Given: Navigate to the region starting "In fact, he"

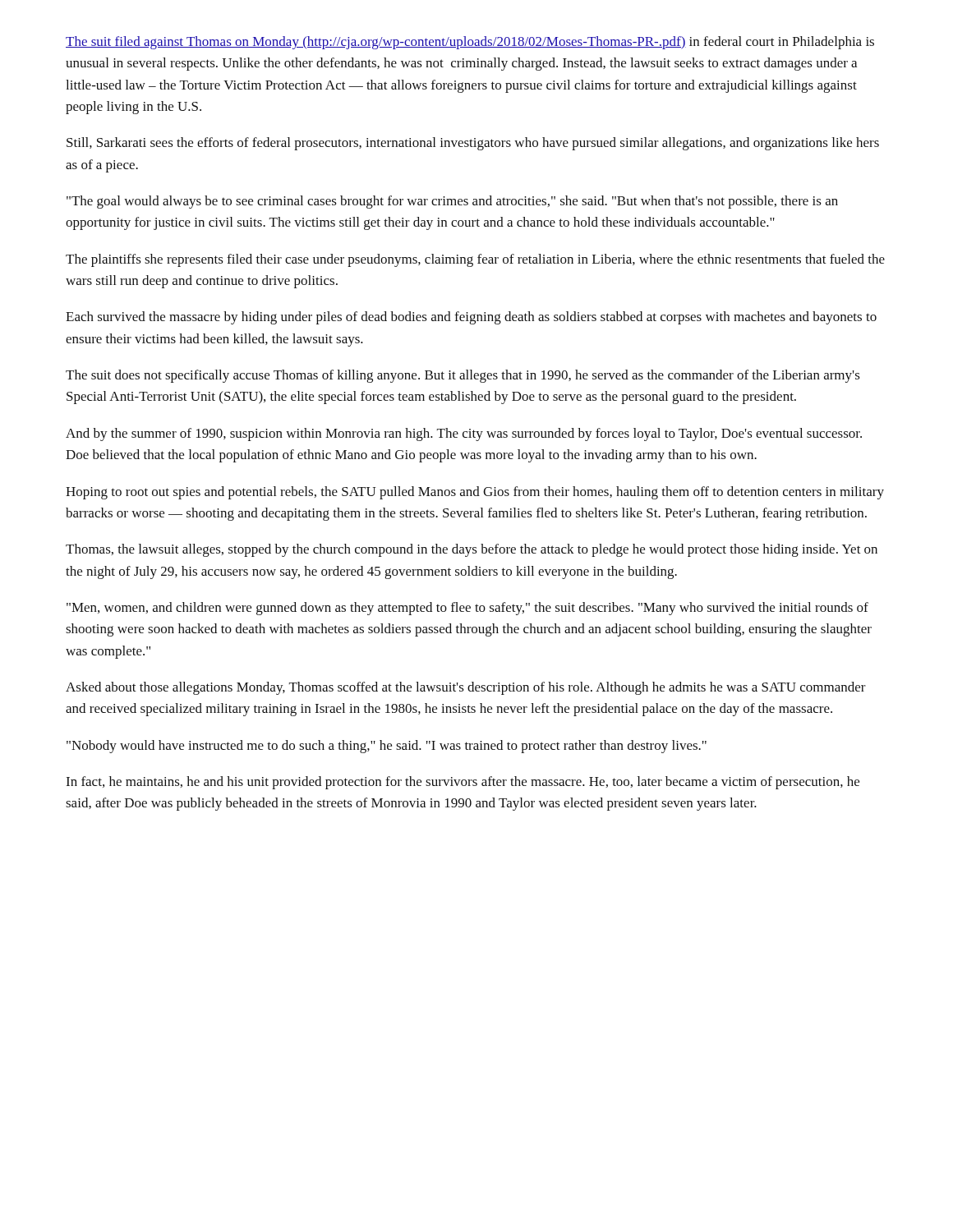Looking at the screenshot, I should point(463,792).
